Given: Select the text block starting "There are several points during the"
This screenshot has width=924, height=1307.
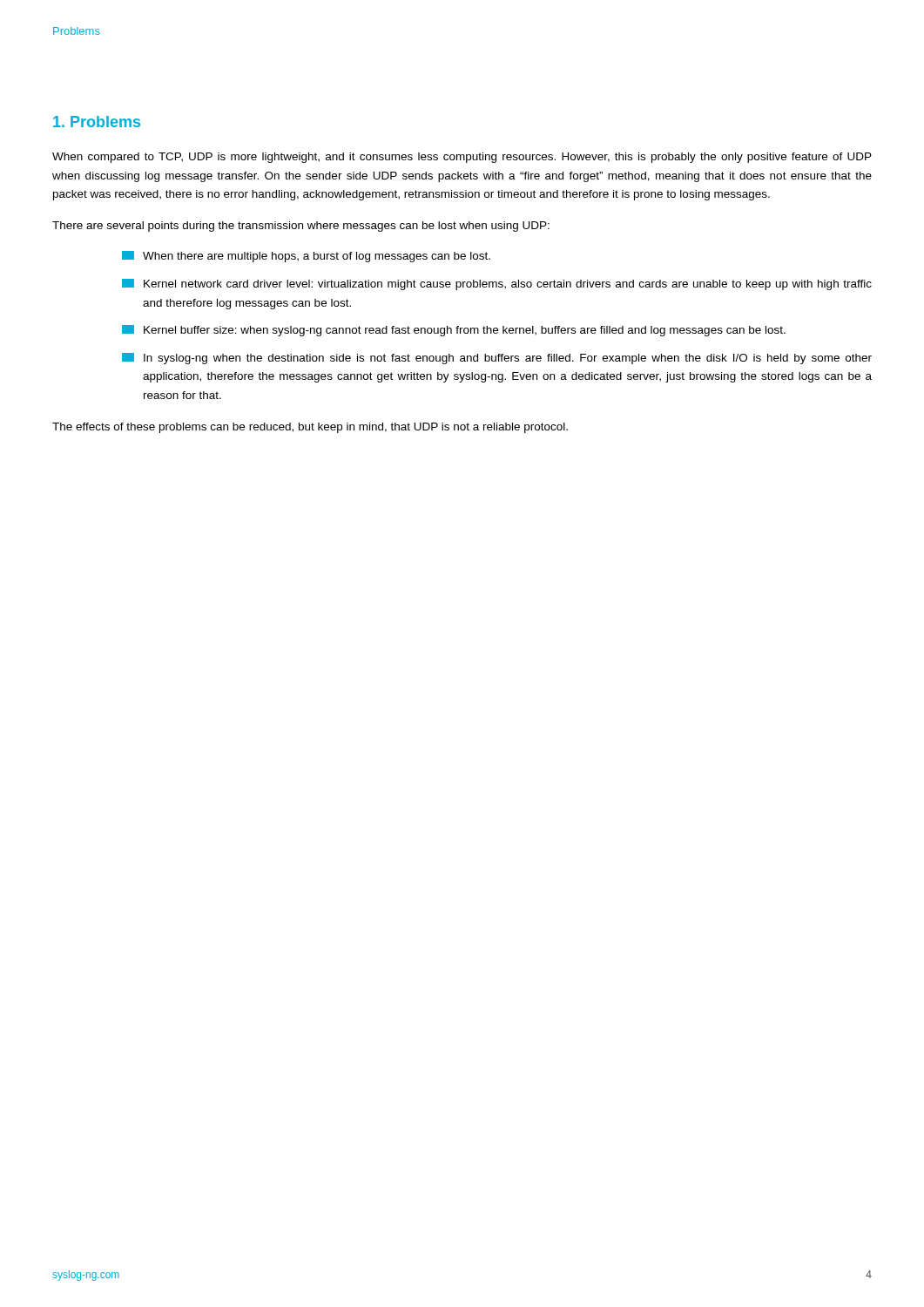Looking at the screenshot, I should click(301, 225).
